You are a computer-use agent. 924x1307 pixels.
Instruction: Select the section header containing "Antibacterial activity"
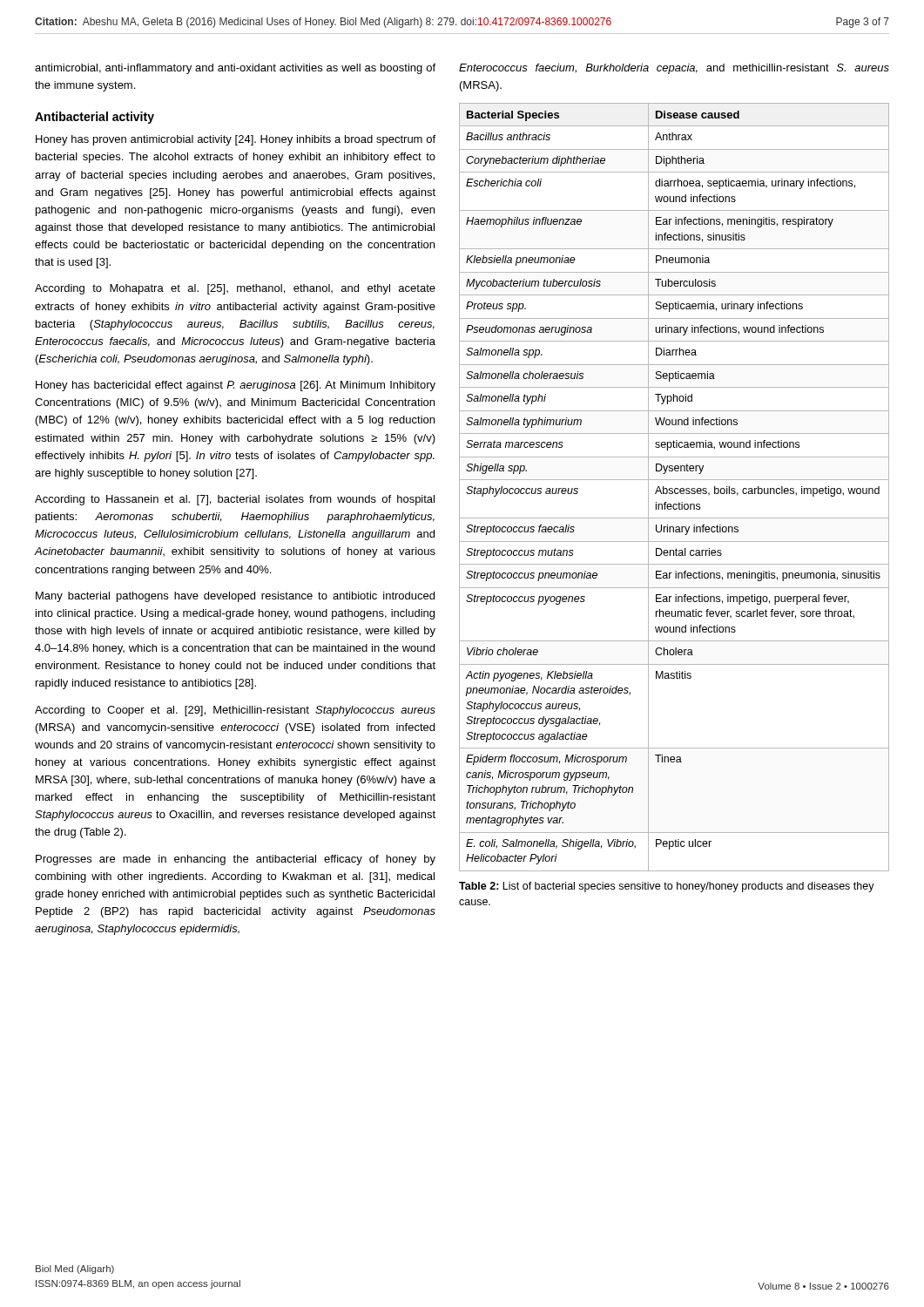pyautogui.click(x=94, y=117)
